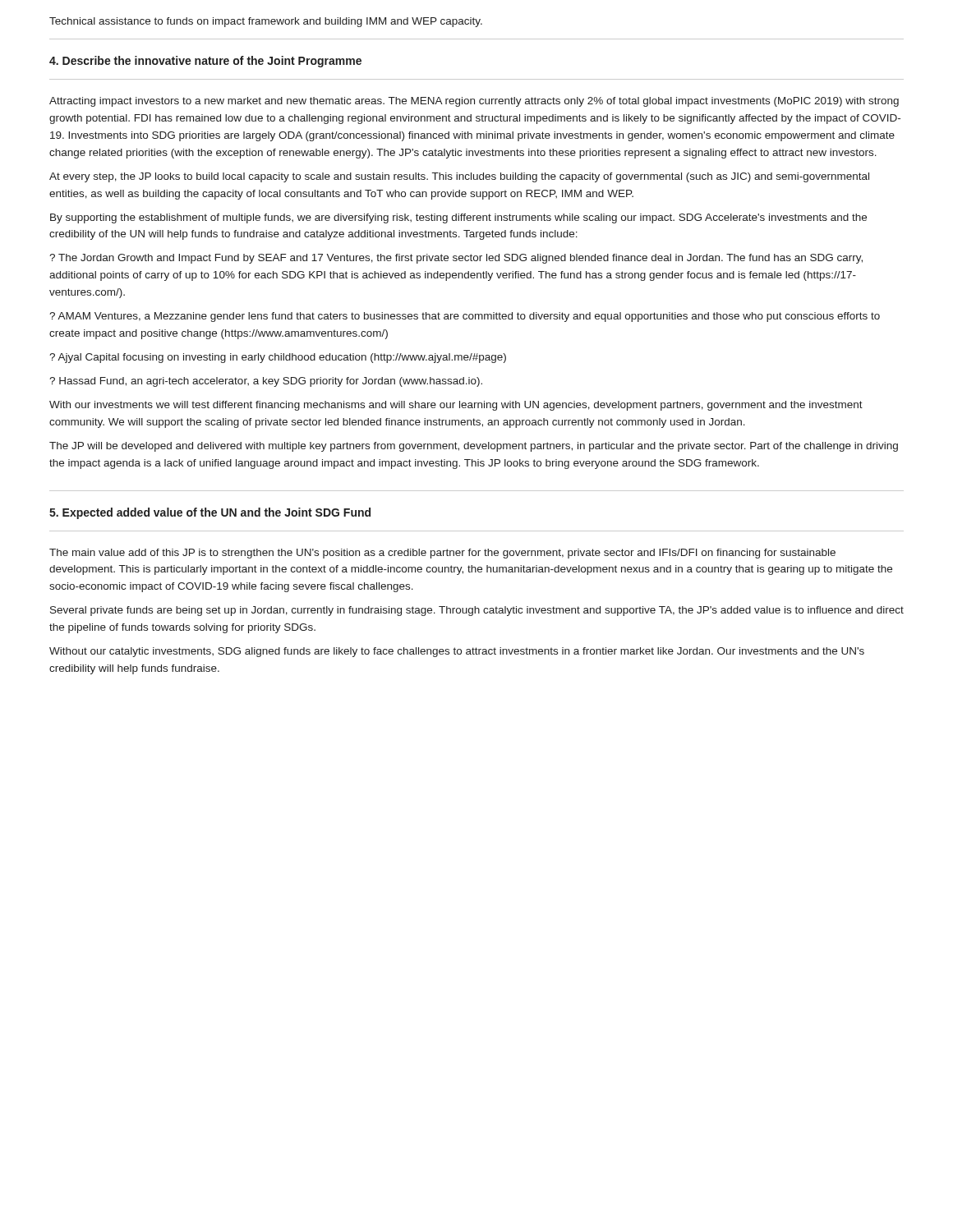Navigate to the text starting "The main value"
The width and height of the screenshot is (953, 1232).
click(x=476, y=570)
